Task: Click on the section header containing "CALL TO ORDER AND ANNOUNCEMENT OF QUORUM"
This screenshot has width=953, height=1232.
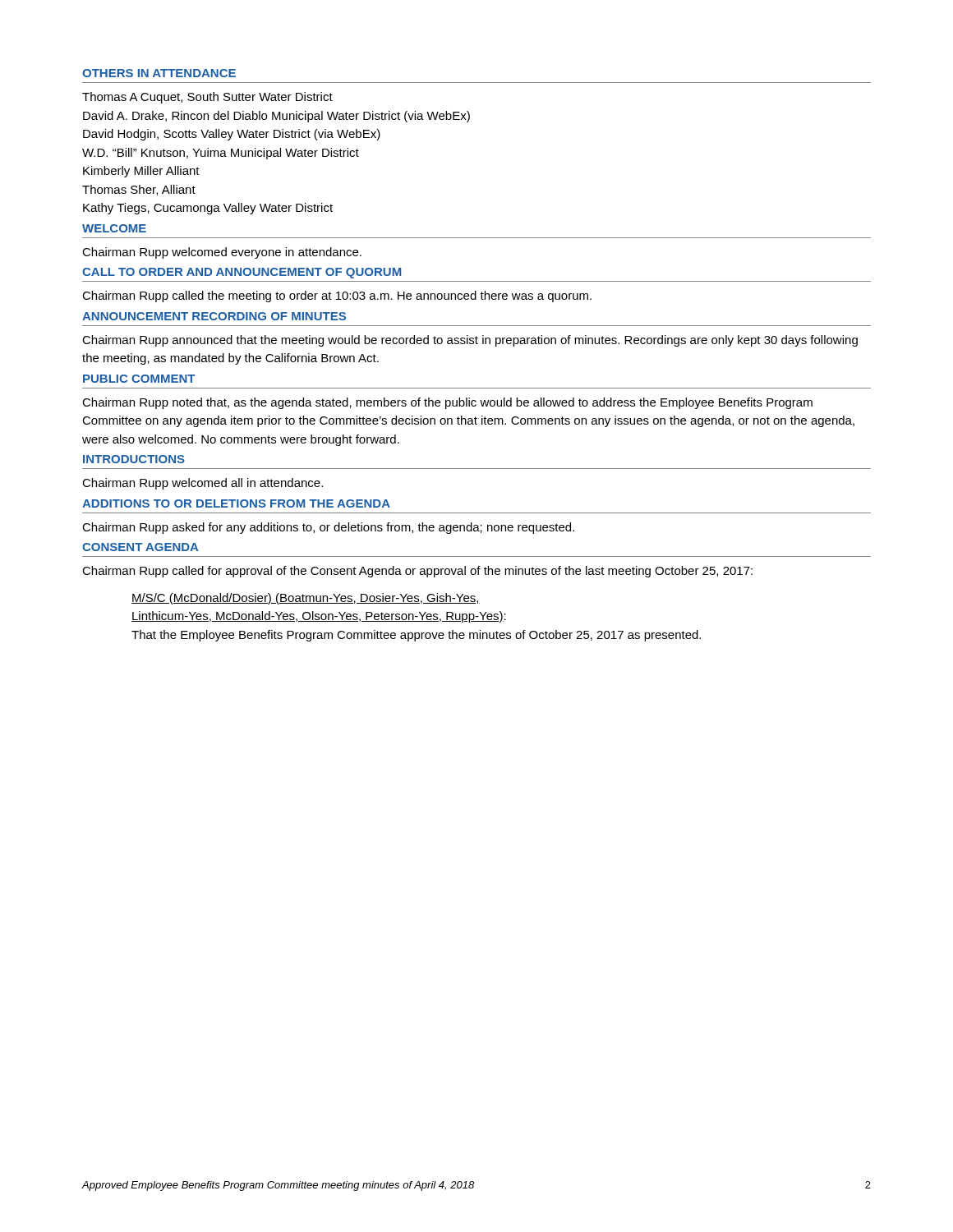Action: pyautogui.click(x=476, y=273)
